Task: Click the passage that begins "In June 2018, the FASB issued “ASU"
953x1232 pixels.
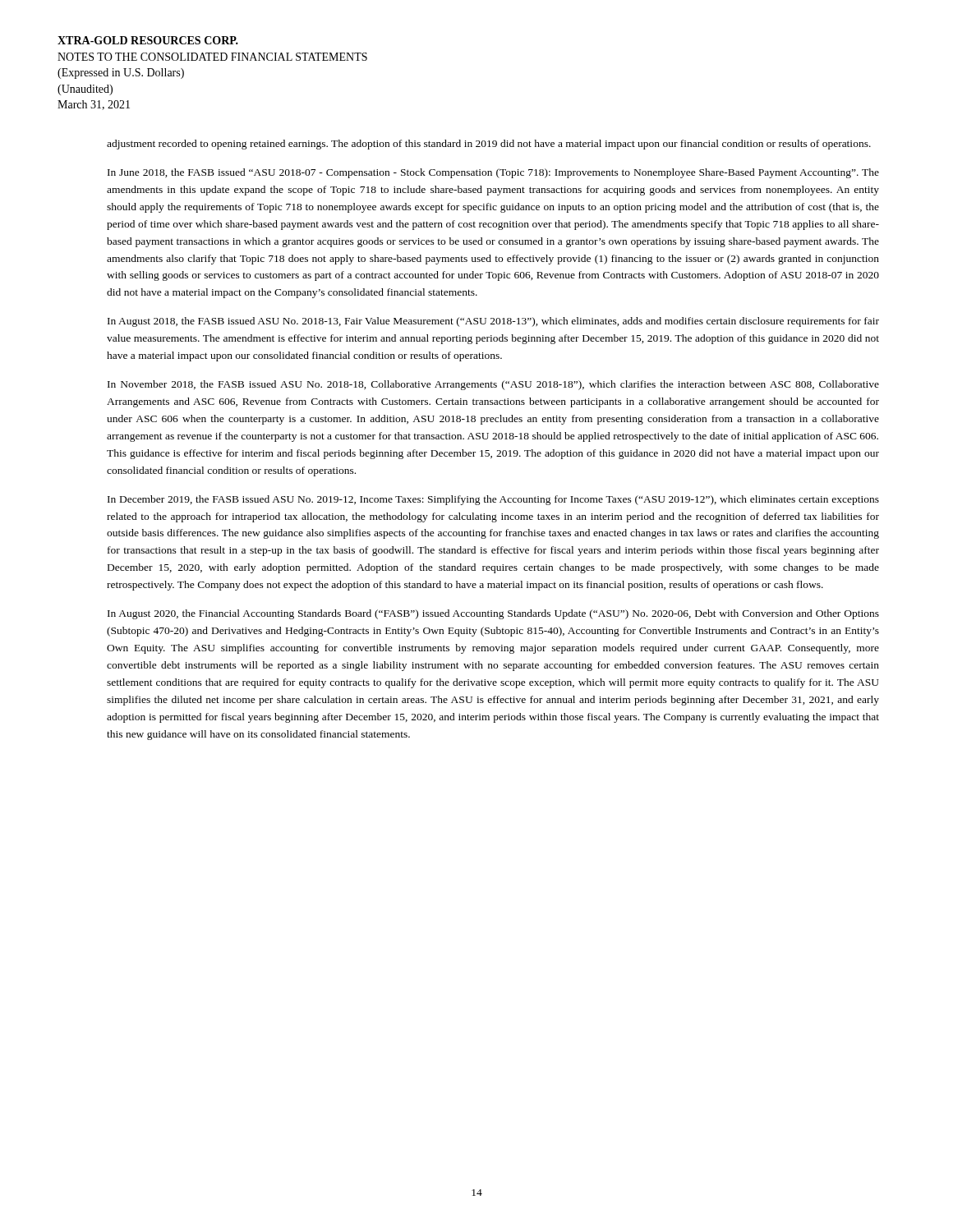Action: point(493,232)
